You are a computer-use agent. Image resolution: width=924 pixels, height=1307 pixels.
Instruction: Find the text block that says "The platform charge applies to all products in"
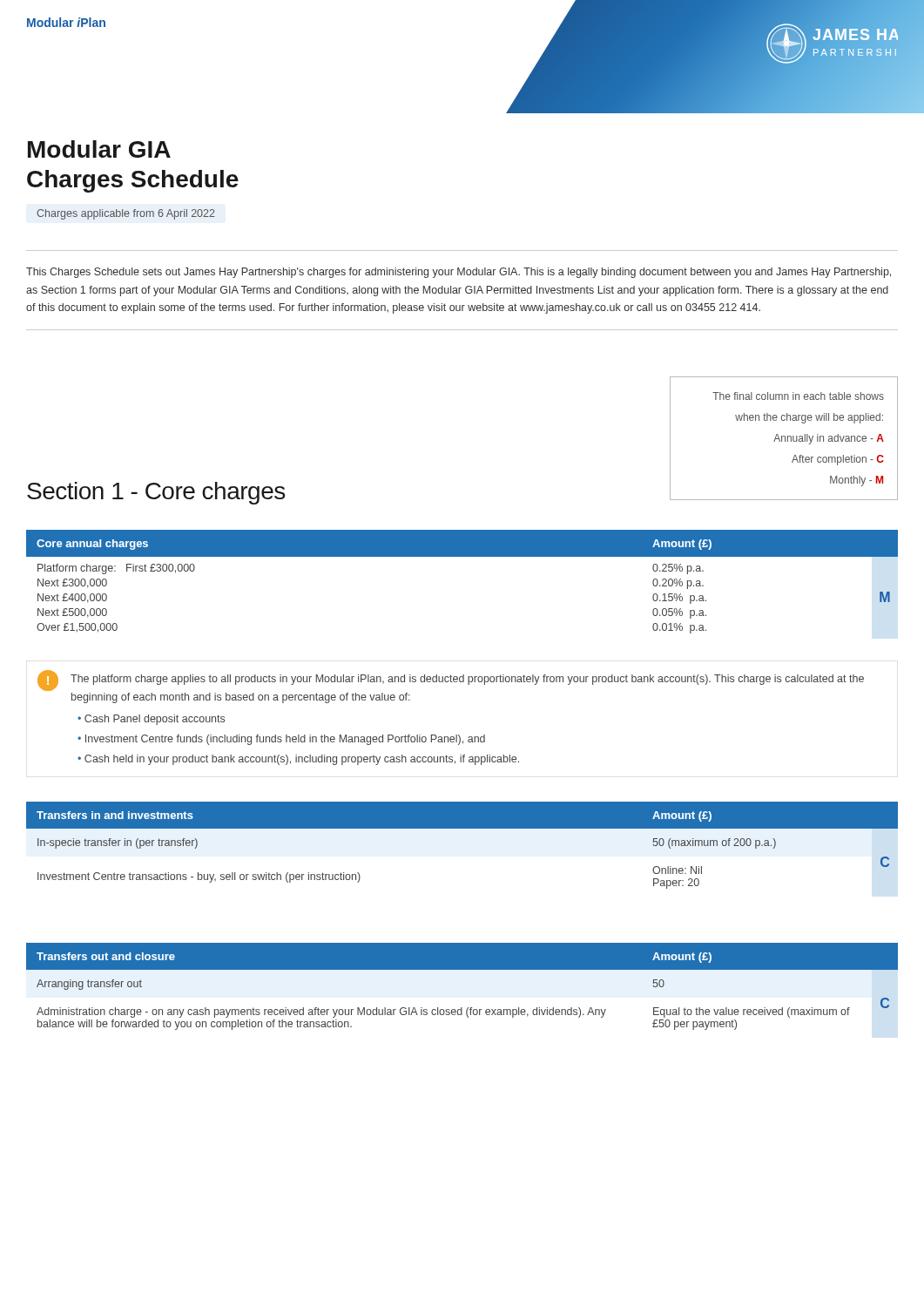click(467, 688)
